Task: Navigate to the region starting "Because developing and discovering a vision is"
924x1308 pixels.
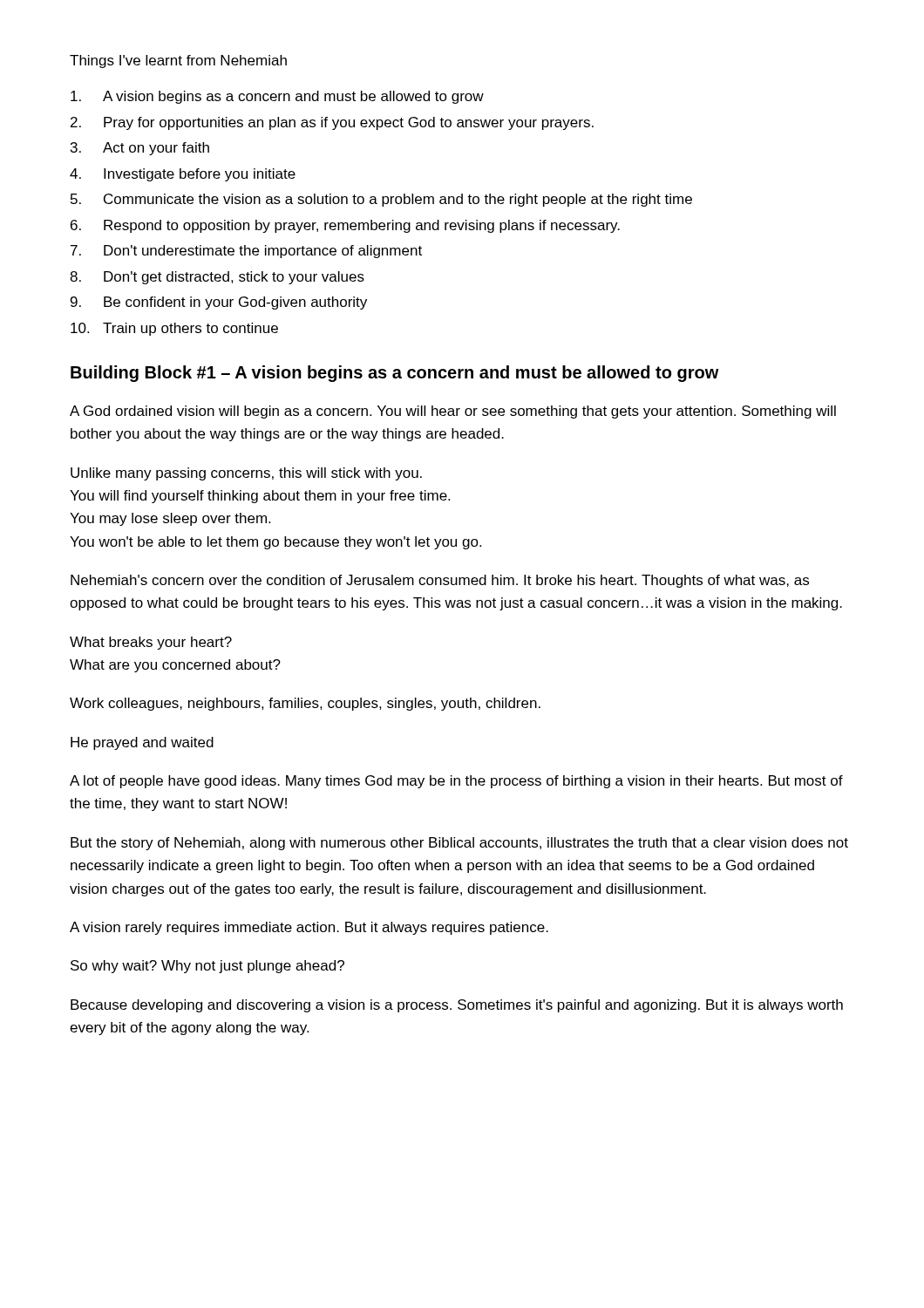Action: click(x=457, y=1016)
